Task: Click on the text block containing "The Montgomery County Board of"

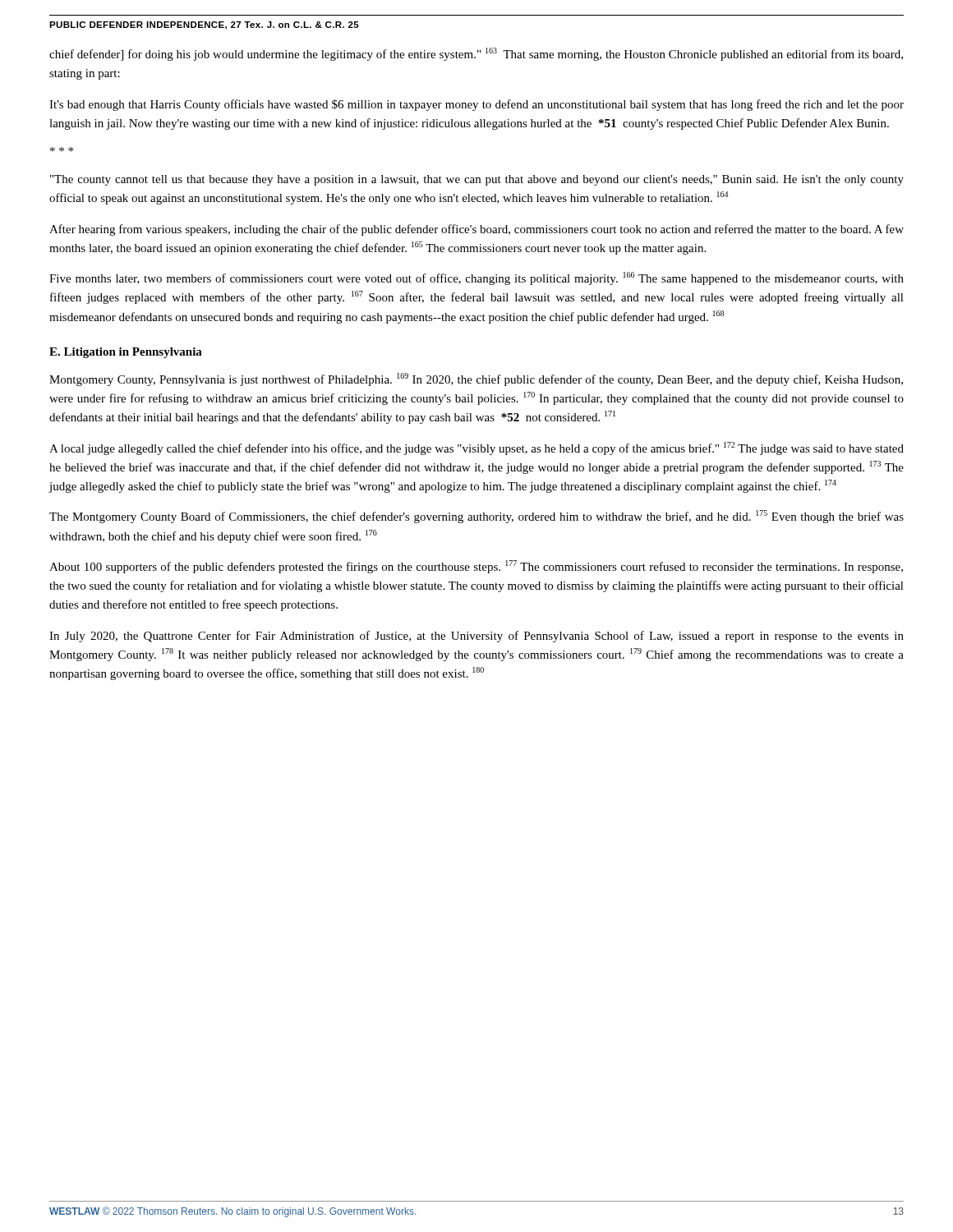Action: (476, 526)
